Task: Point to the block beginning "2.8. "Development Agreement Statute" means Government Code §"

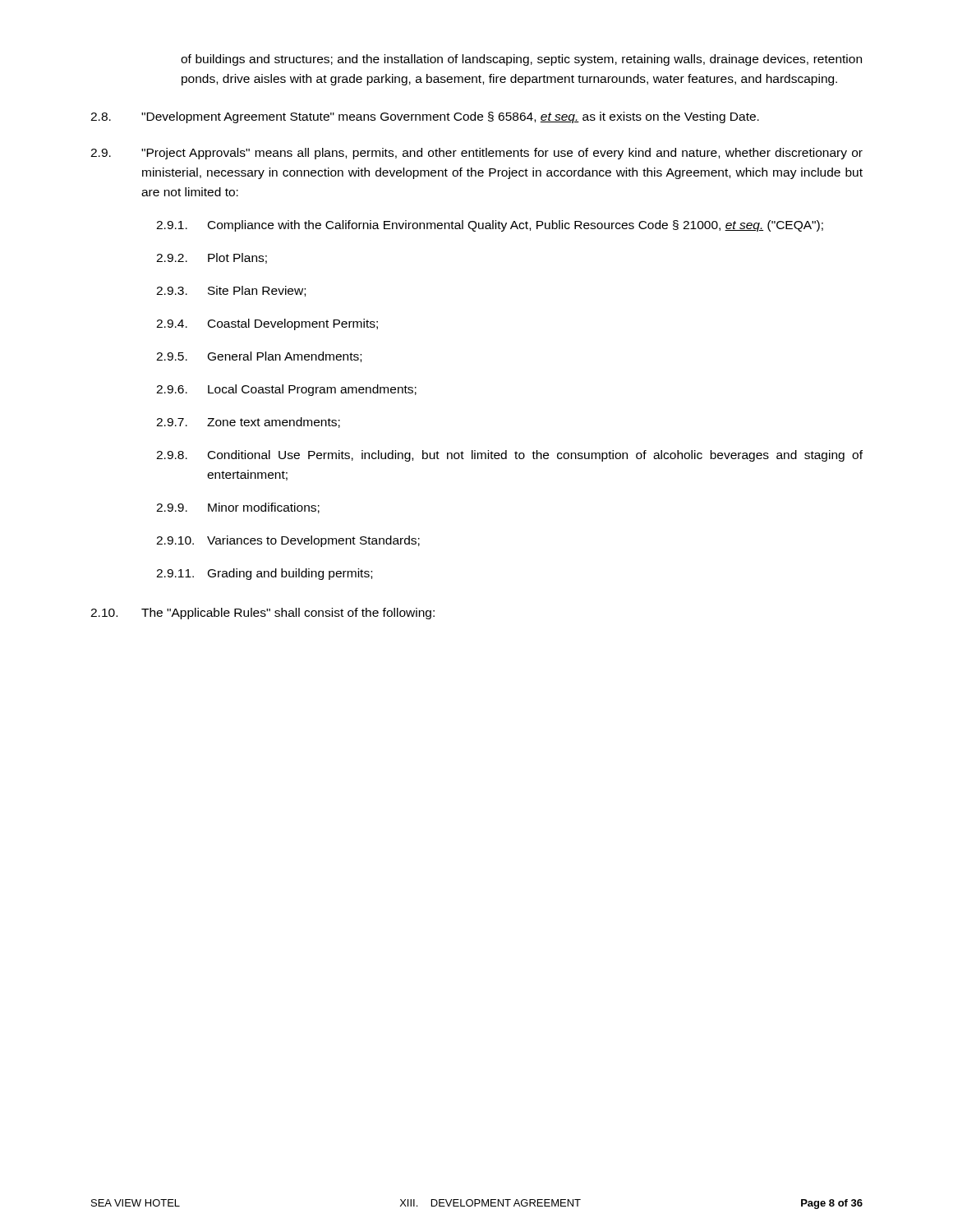Action: 476,117
